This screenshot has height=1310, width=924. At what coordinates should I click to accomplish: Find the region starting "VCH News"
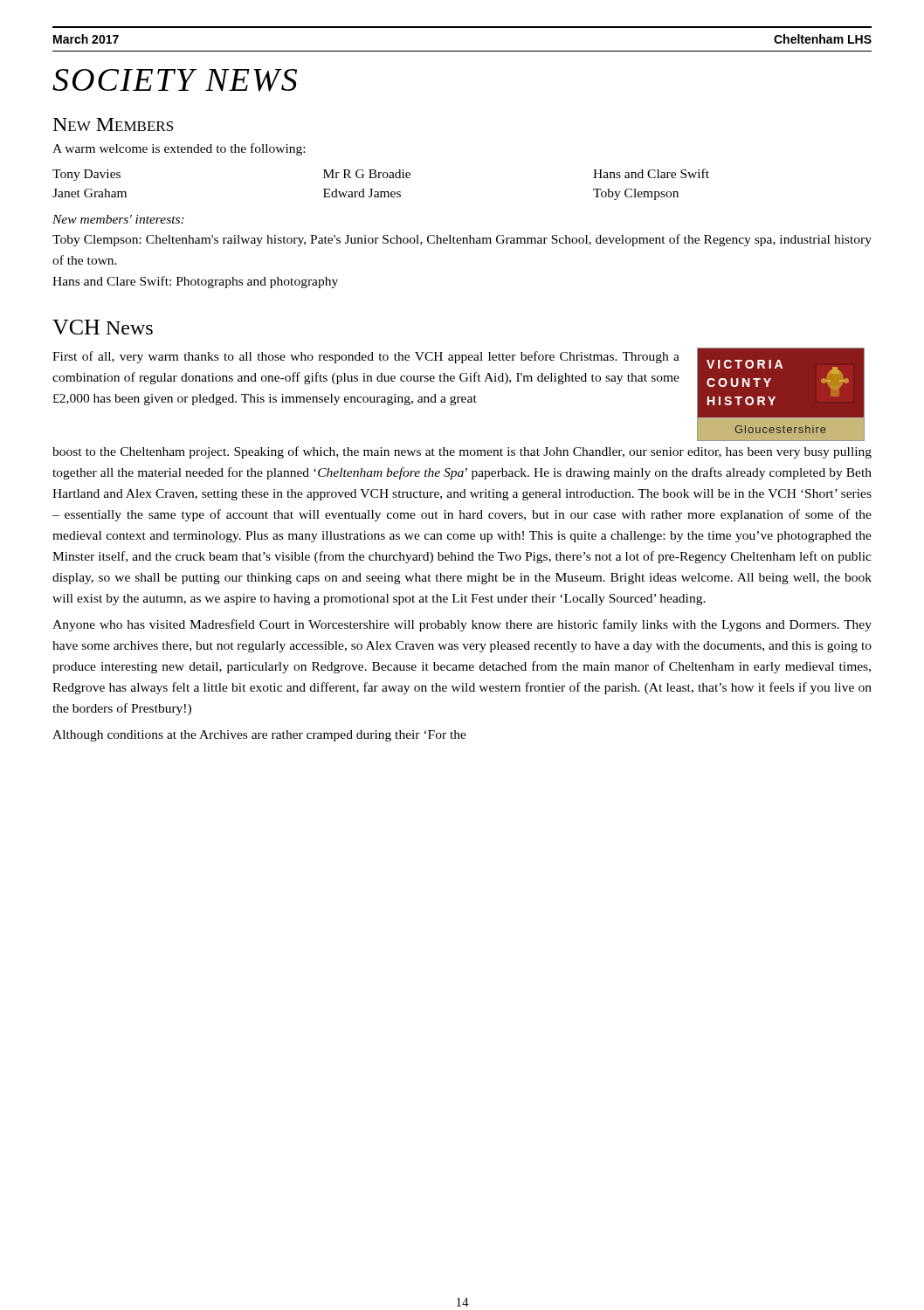[103, 327]
